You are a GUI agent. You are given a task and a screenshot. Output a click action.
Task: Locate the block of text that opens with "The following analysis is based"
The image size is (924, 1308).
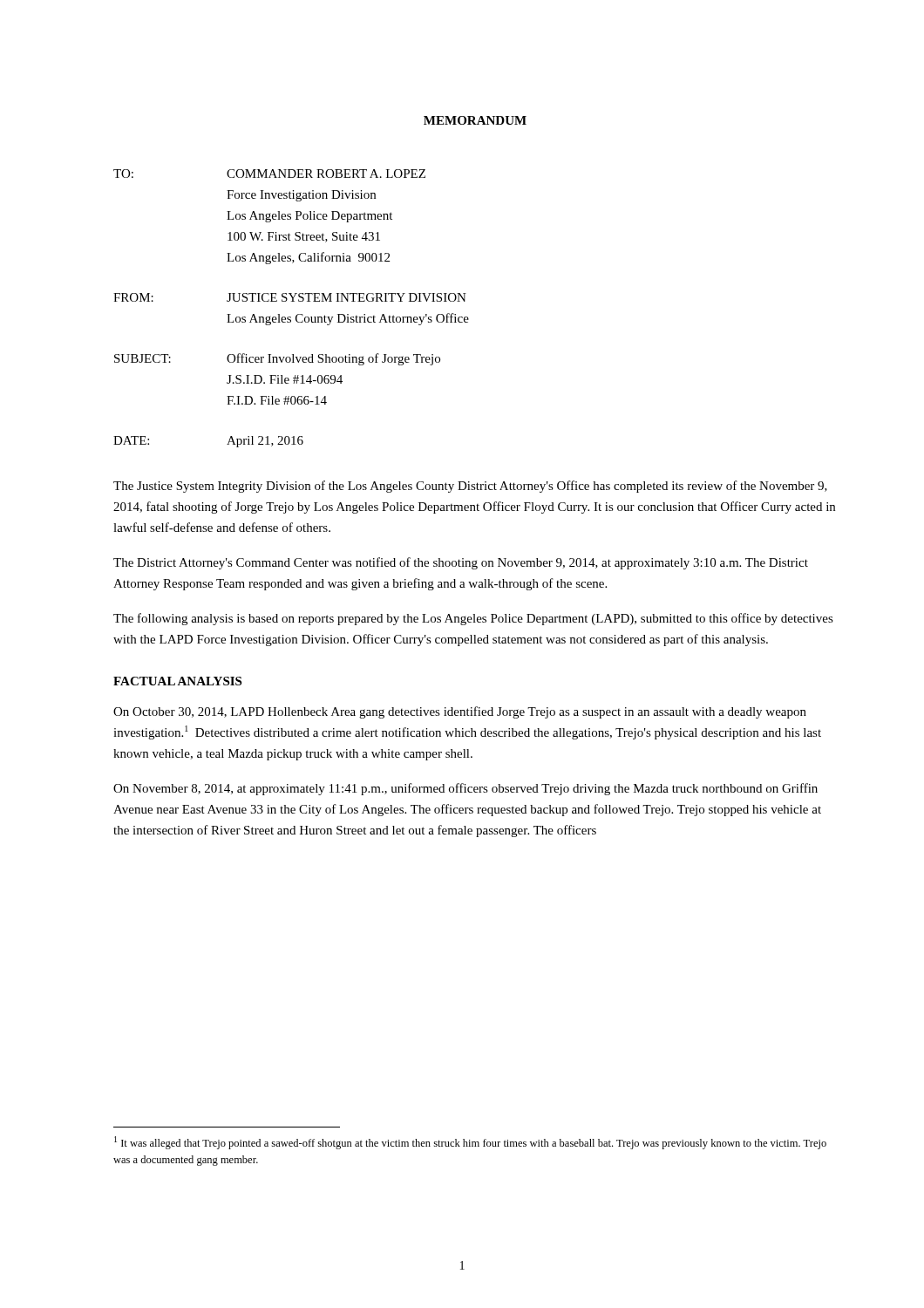(x=473, y=629)
